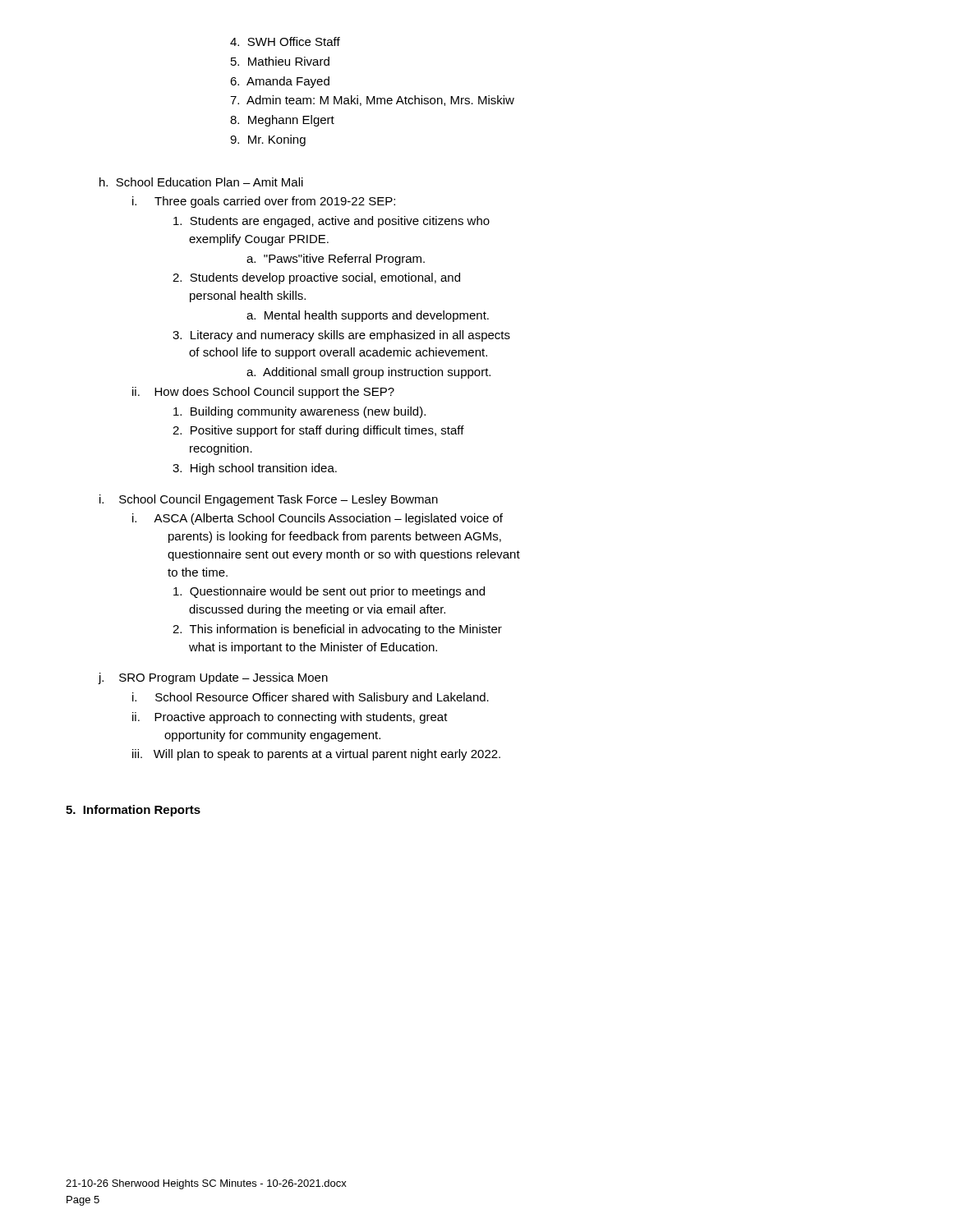The image size is (953, 1232).
Task: Find the passage starting "a. Mental health supports and development."
Action: coord(368,315)
